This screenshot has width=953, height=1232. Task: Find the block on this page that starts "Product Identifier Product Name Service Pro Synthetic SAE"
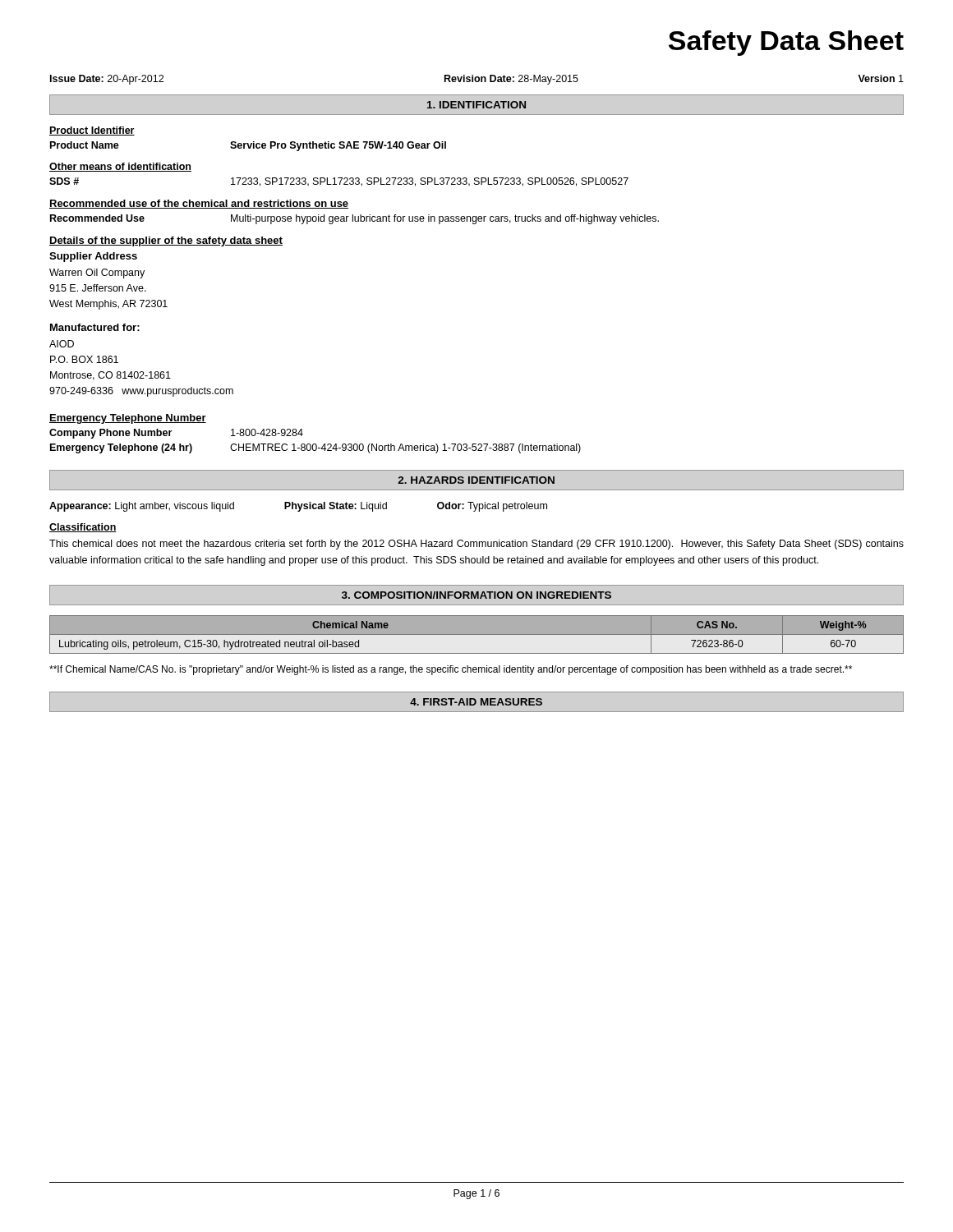[x=92, y=131]
